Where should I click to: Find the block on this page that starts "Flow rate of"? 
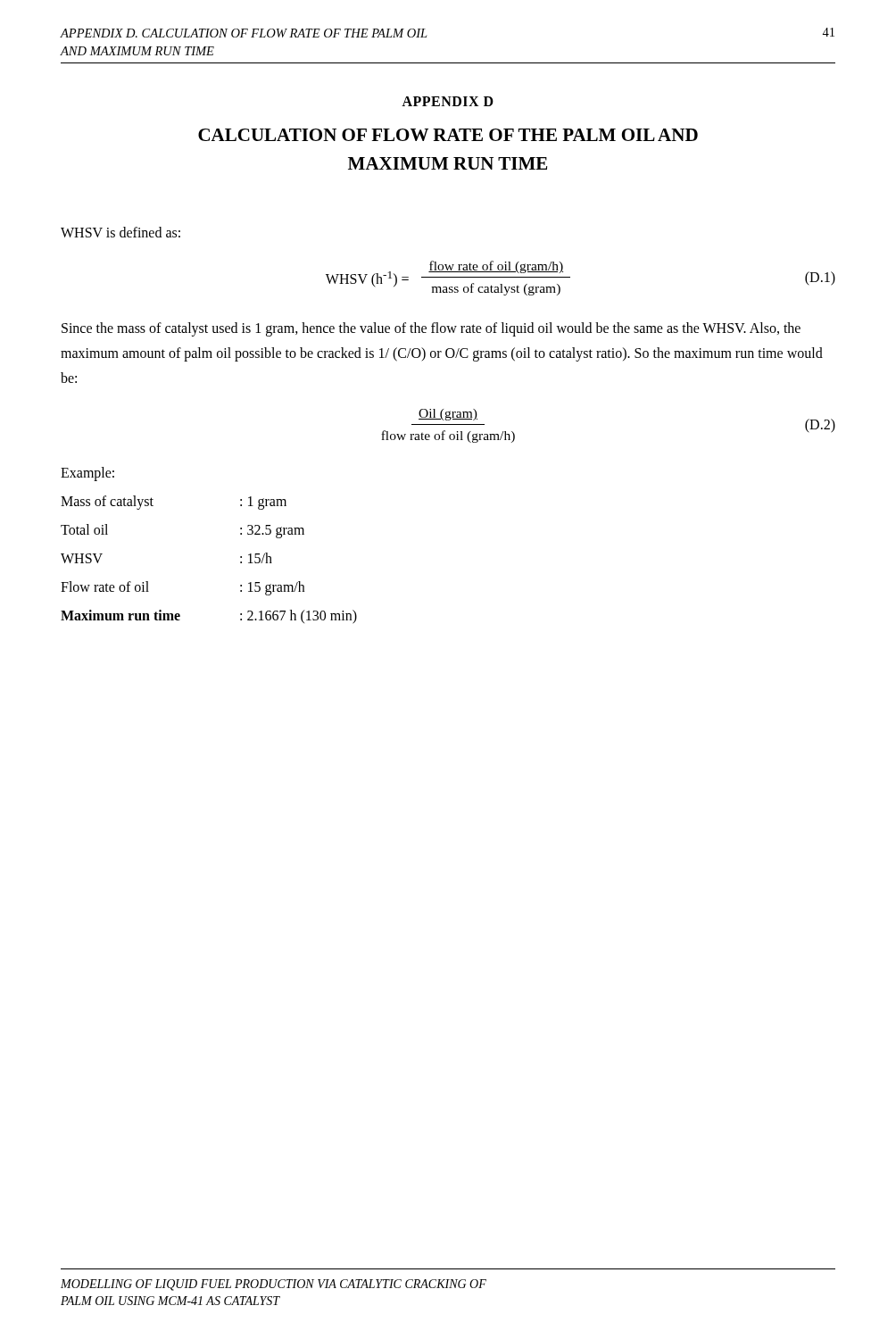click(107, 588)
